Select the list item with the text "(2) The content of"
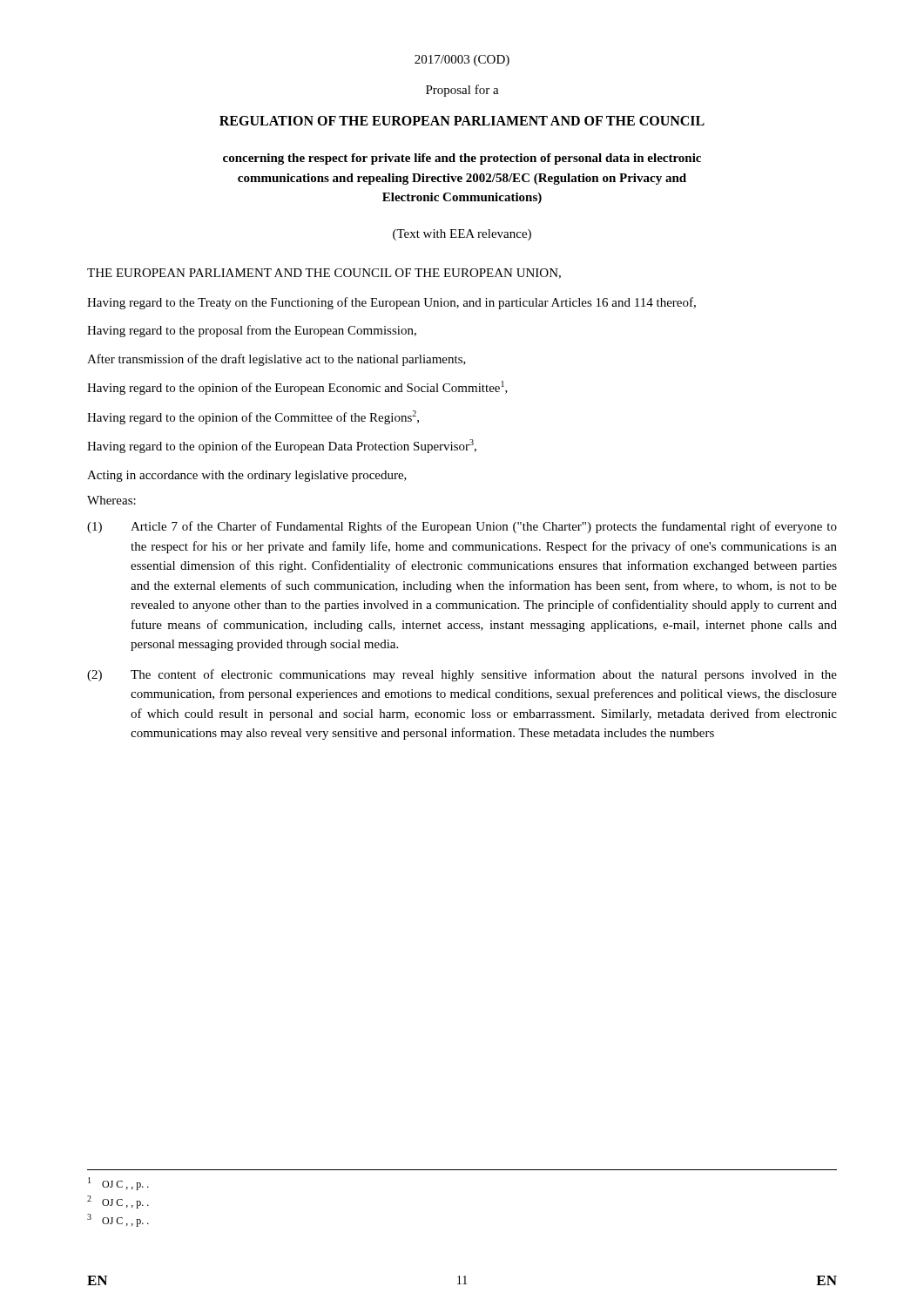The image size is (924, 1307). point(462,704)
